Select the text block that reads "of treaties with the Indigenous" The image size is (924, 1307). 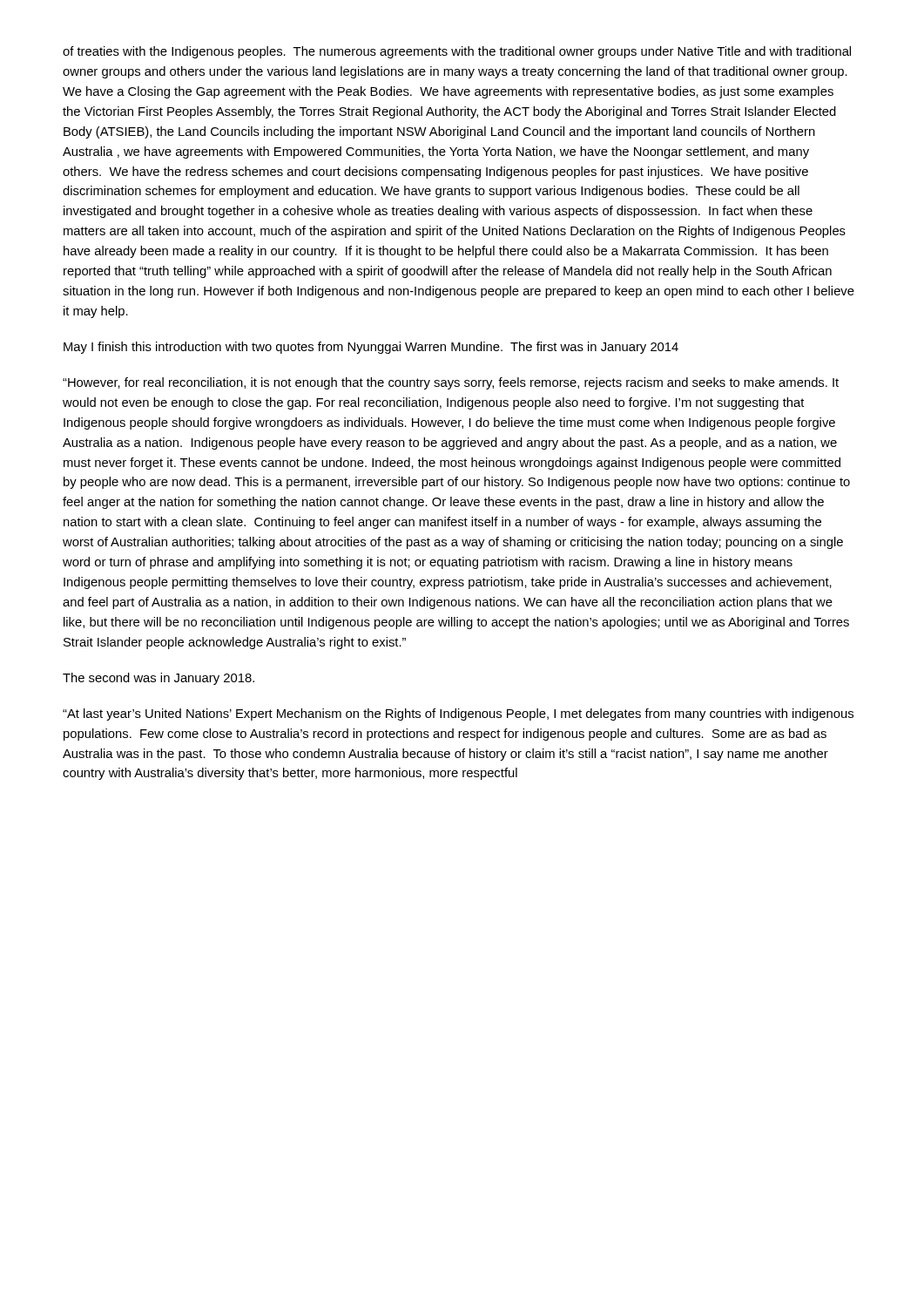[x=459, y=181]
